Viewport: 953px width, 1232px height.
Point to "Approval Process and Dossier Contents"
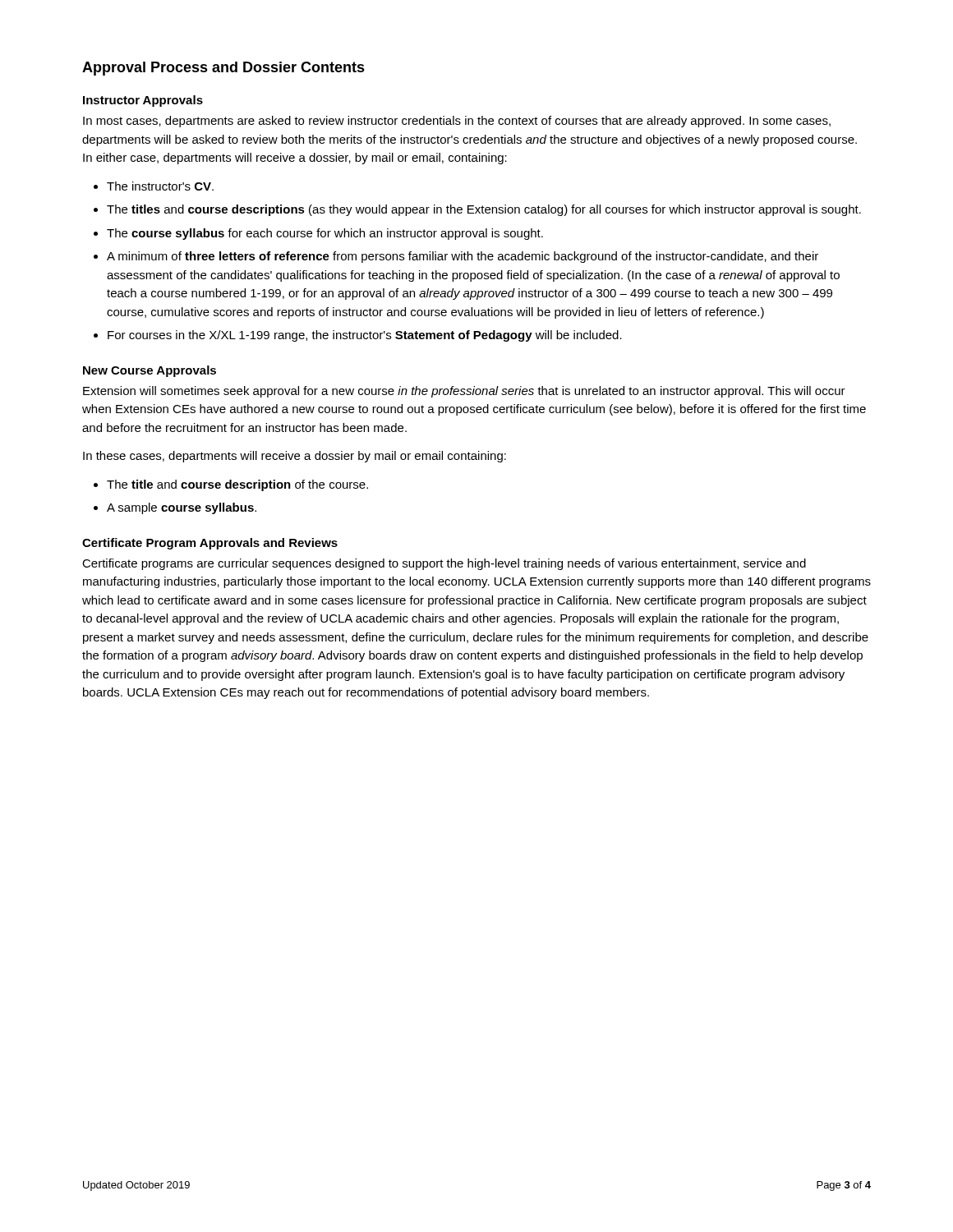coord(223,67)
